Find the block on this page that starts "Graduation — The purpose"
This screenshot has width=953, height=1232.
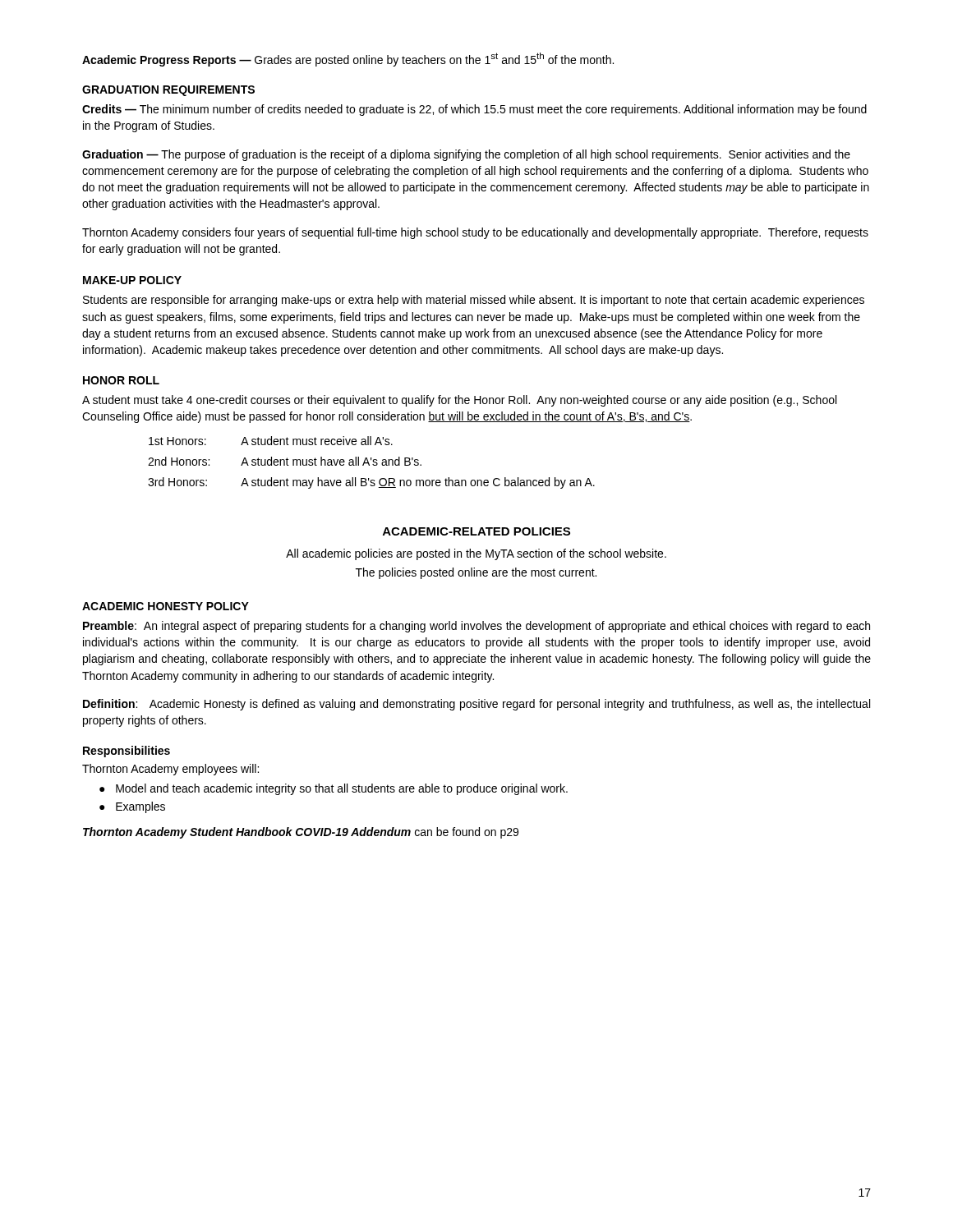476,179
